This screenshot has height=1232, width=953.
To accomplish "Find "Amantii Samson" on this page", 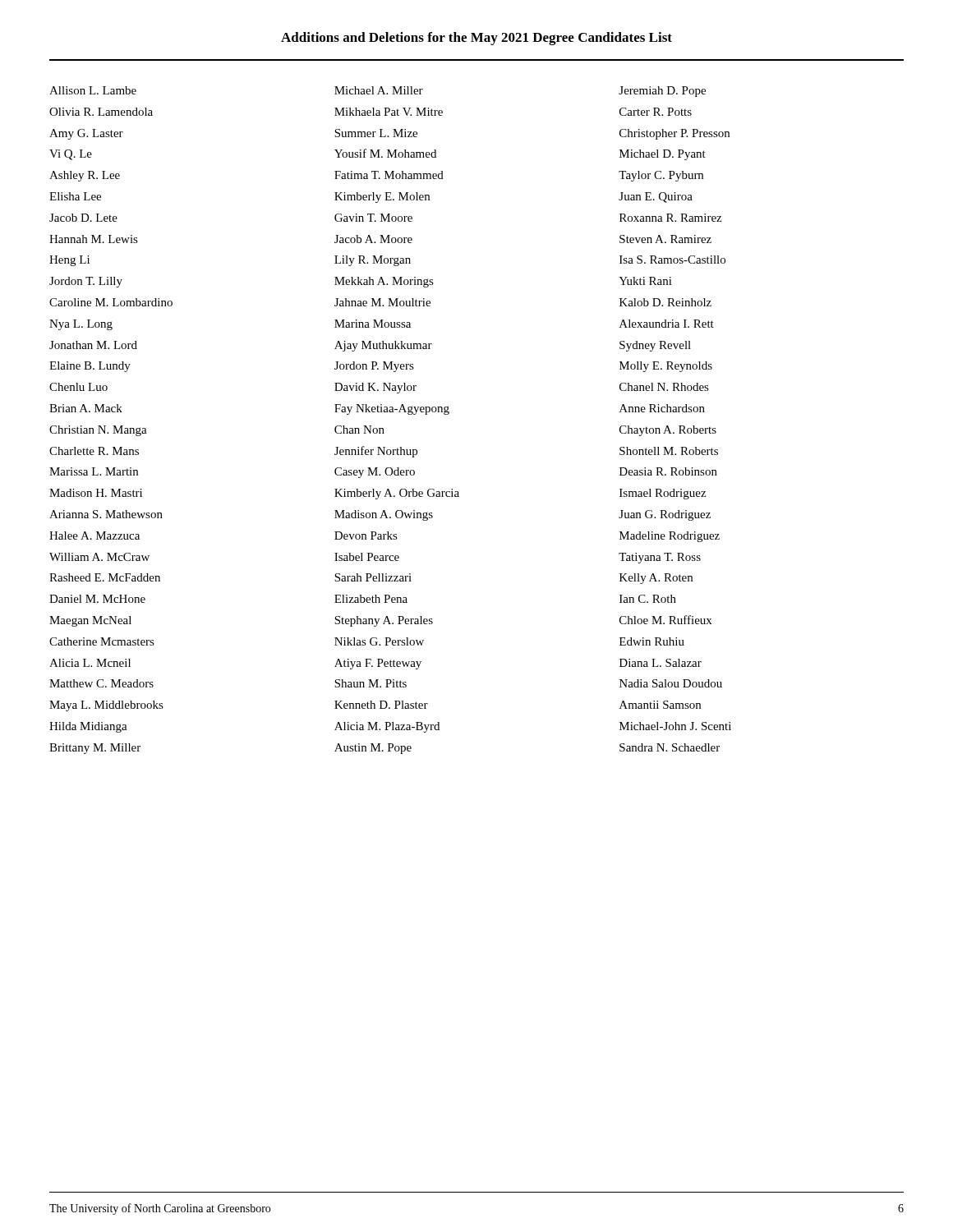I will 660,705.
